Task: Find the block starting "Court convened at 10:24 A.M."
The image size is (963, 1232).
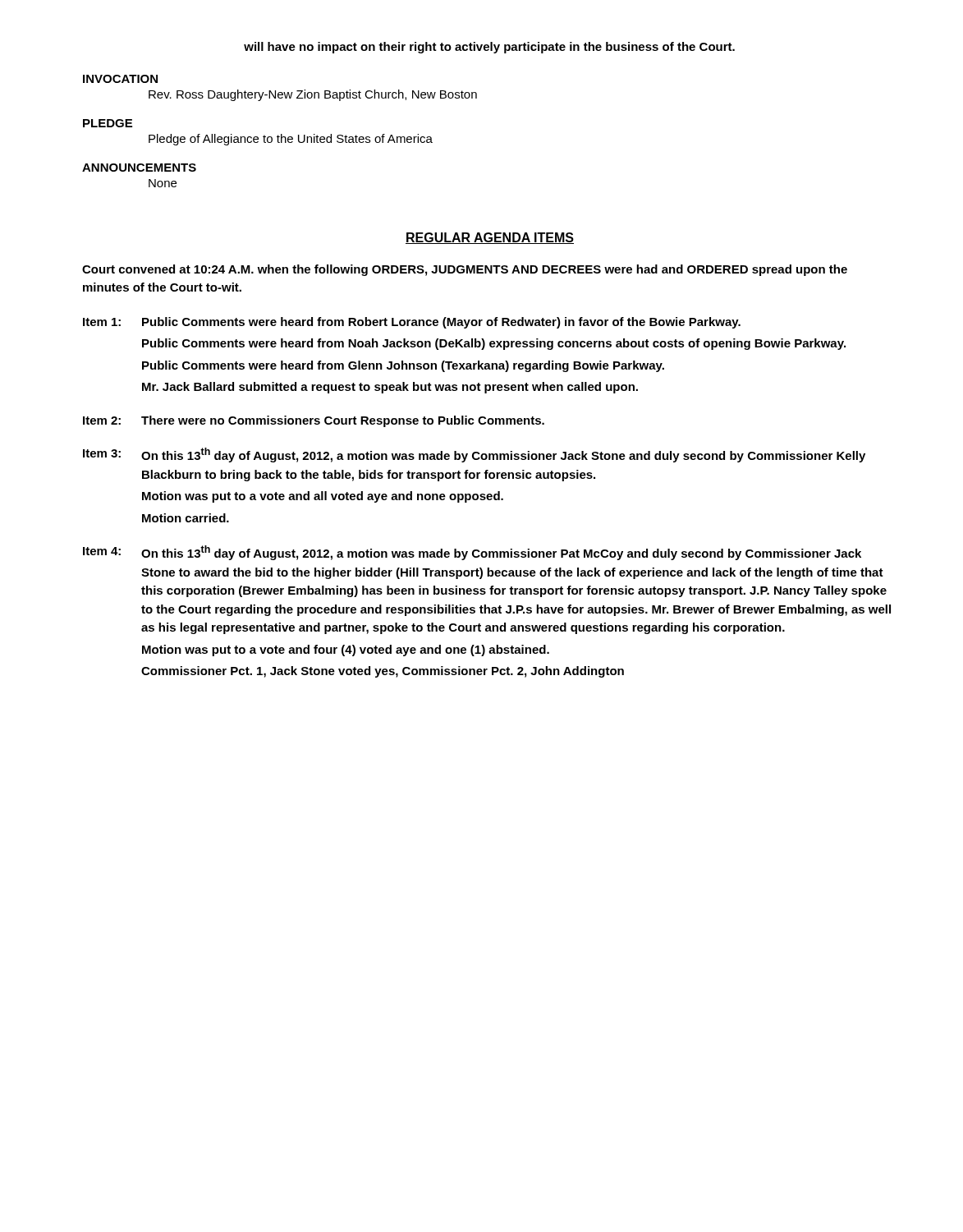Action: [465, 278]
